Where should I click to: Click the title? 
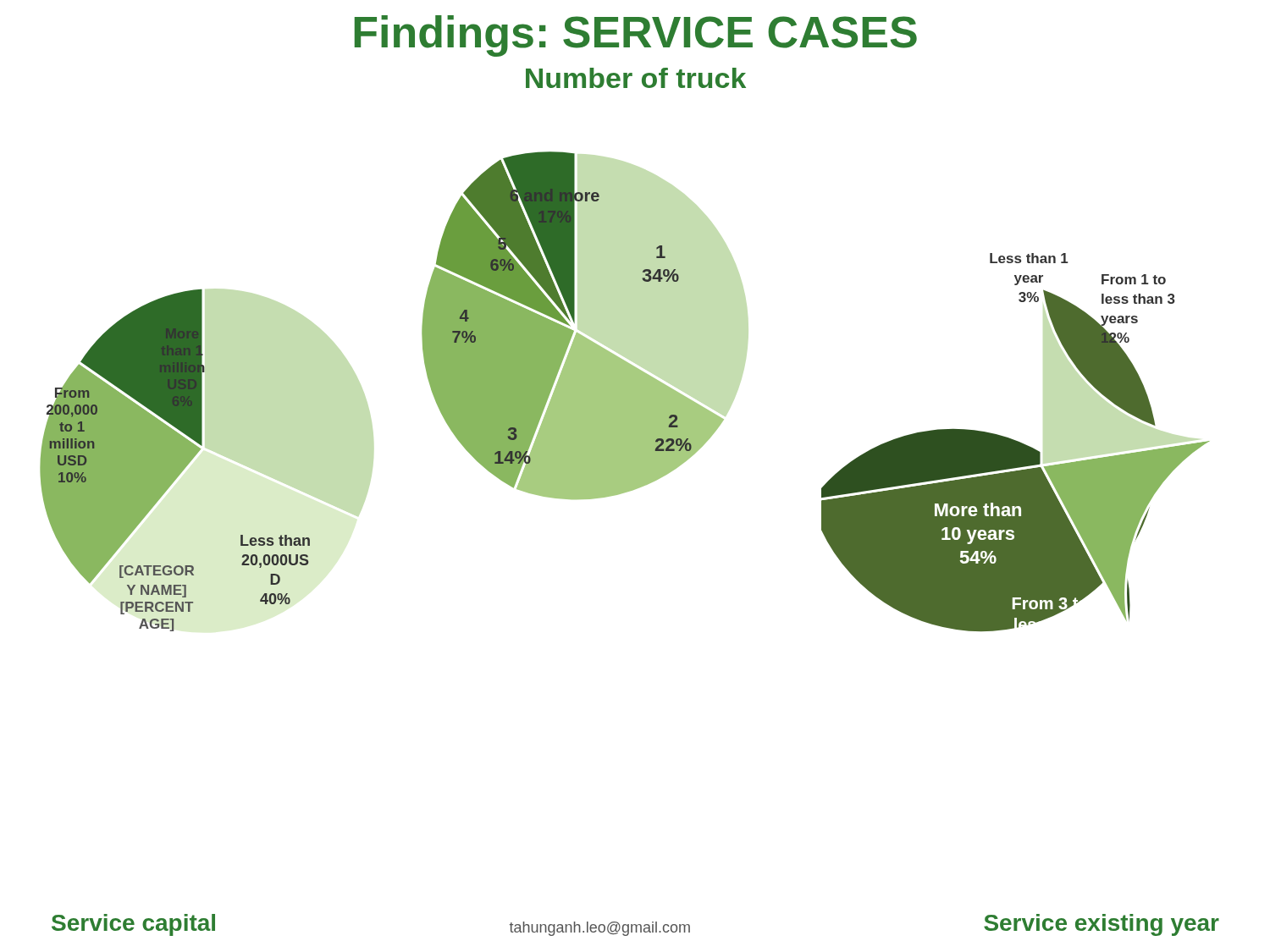(x=635, y=33)
